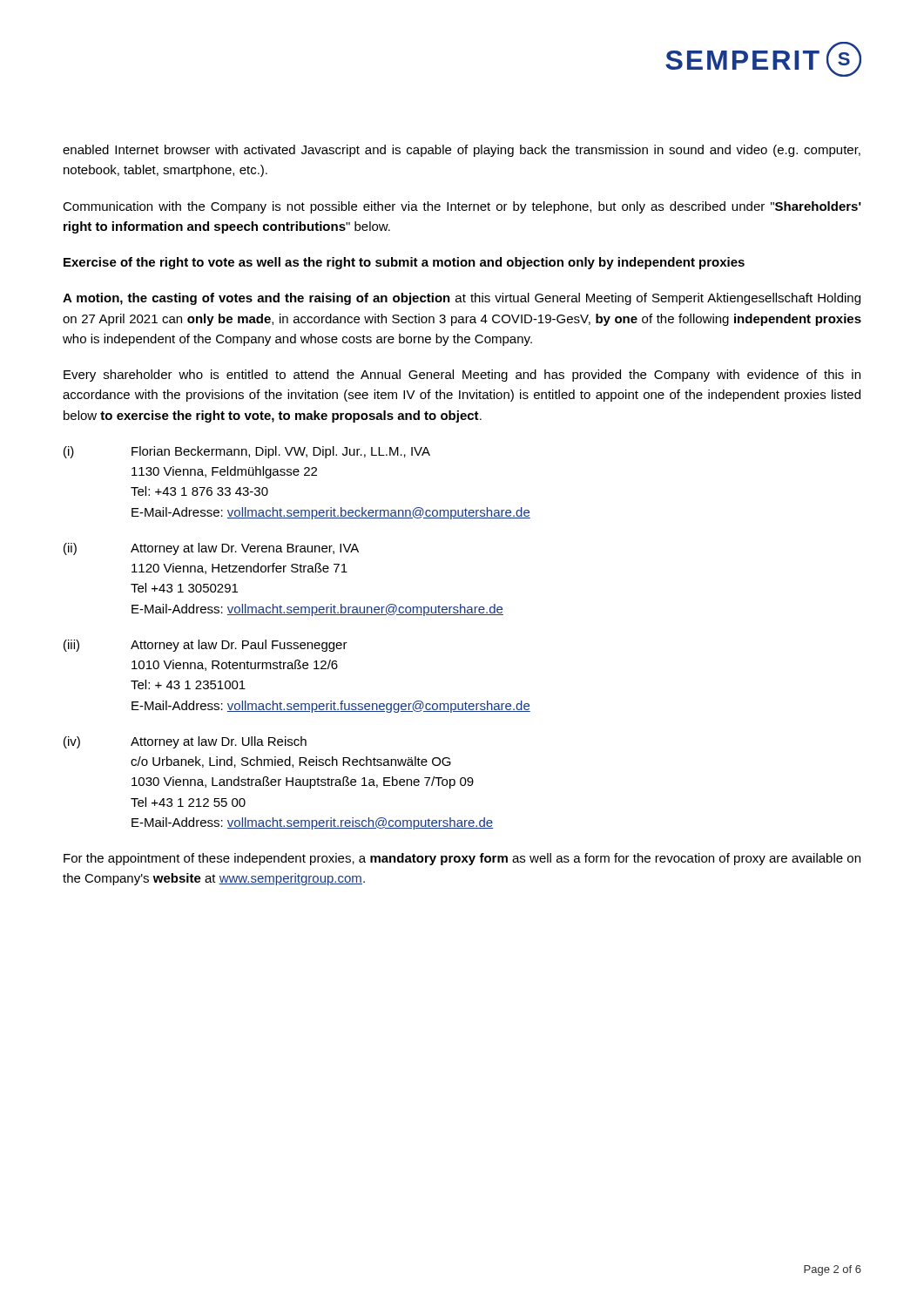Click on the text block containing "A motion, the casting of"
The width and height of the screenshot is (924, 1307).
coord(462,318)
